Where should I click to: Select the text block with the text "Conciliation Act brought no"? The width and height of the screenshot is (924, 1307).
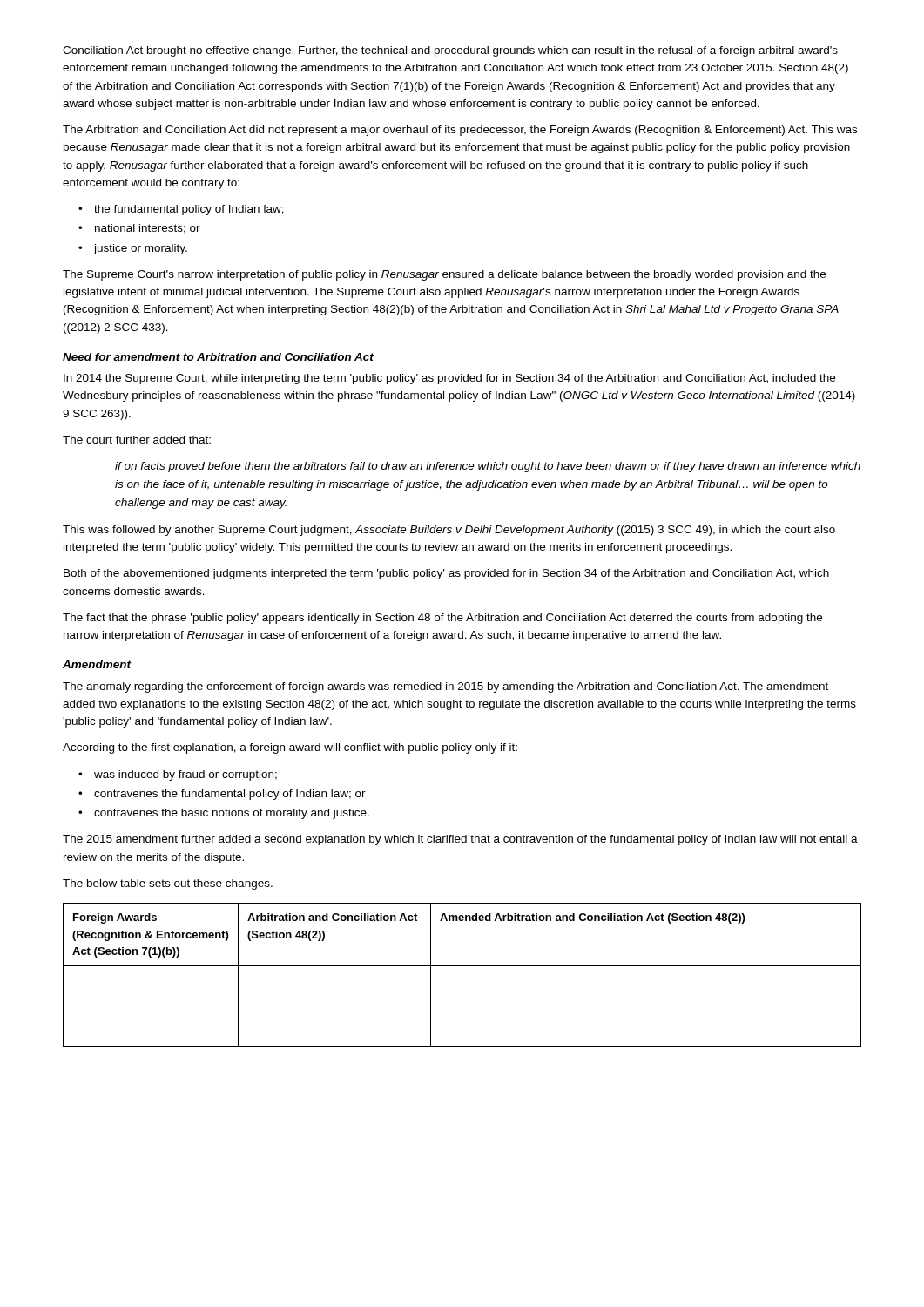point(456,77)
